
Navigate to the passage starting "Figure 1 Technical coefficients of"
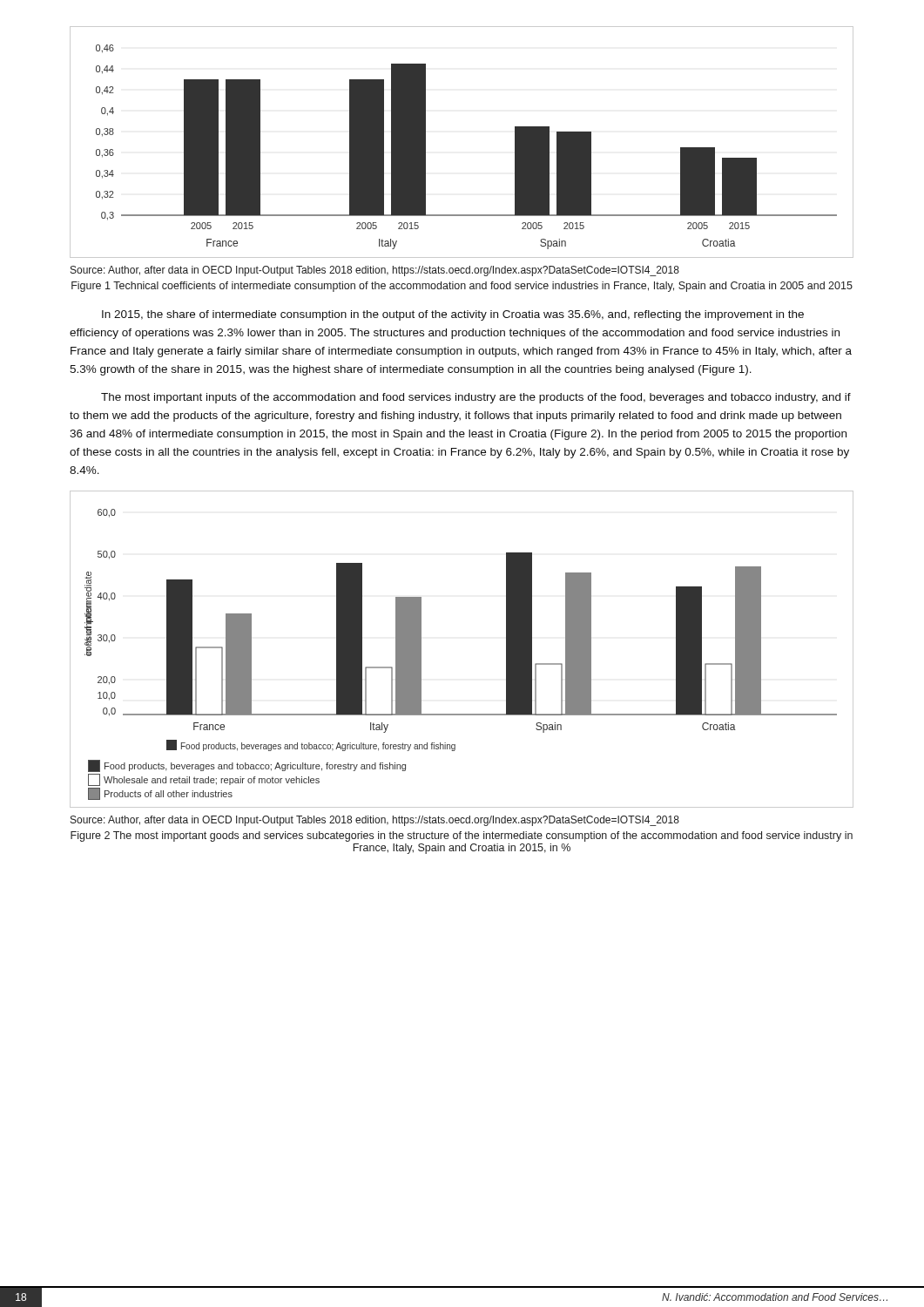coord(462,286)
